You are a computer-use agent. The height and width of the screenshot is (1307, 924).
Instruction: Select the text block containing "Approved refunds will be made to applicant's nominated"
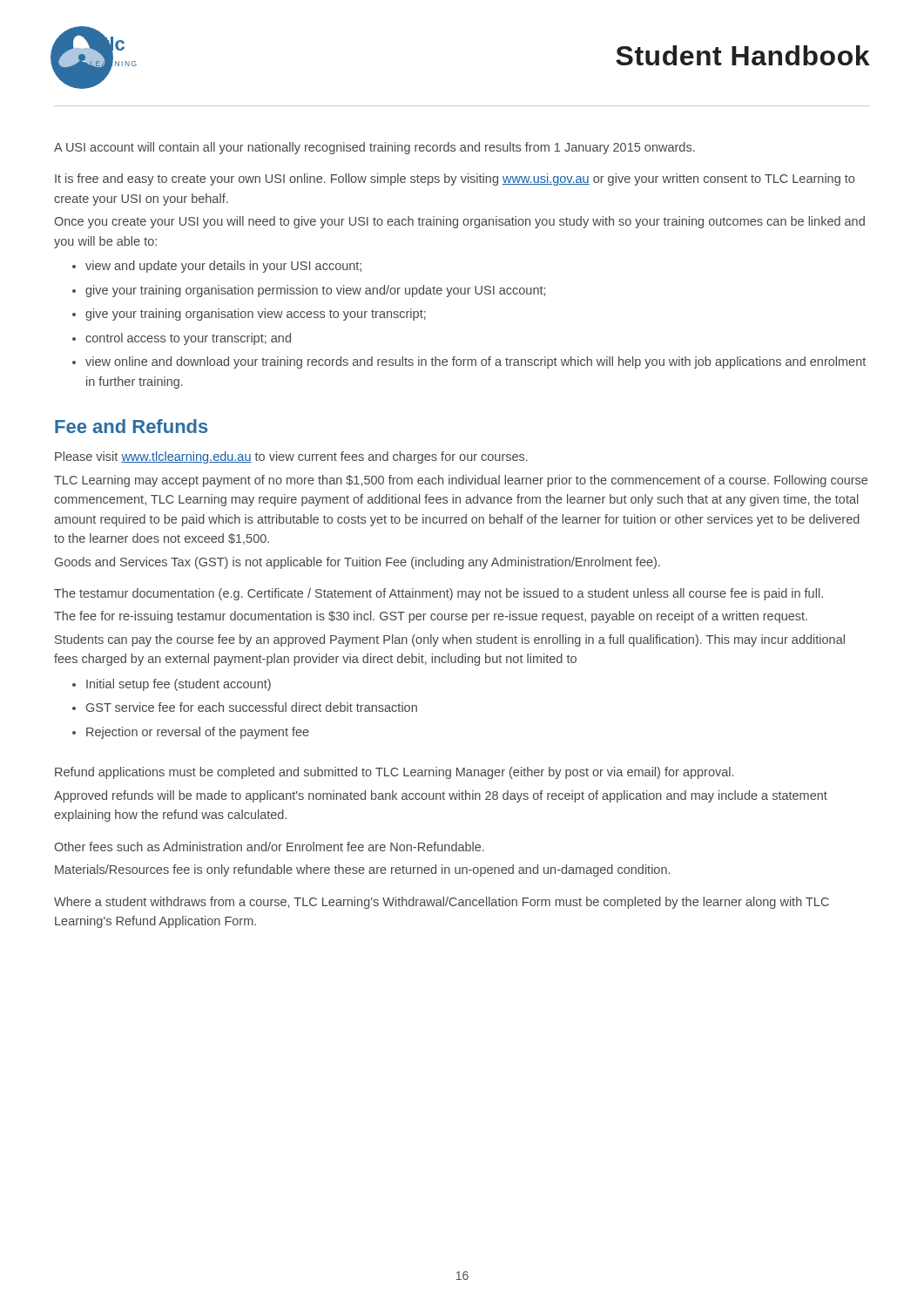coord(441,805)
